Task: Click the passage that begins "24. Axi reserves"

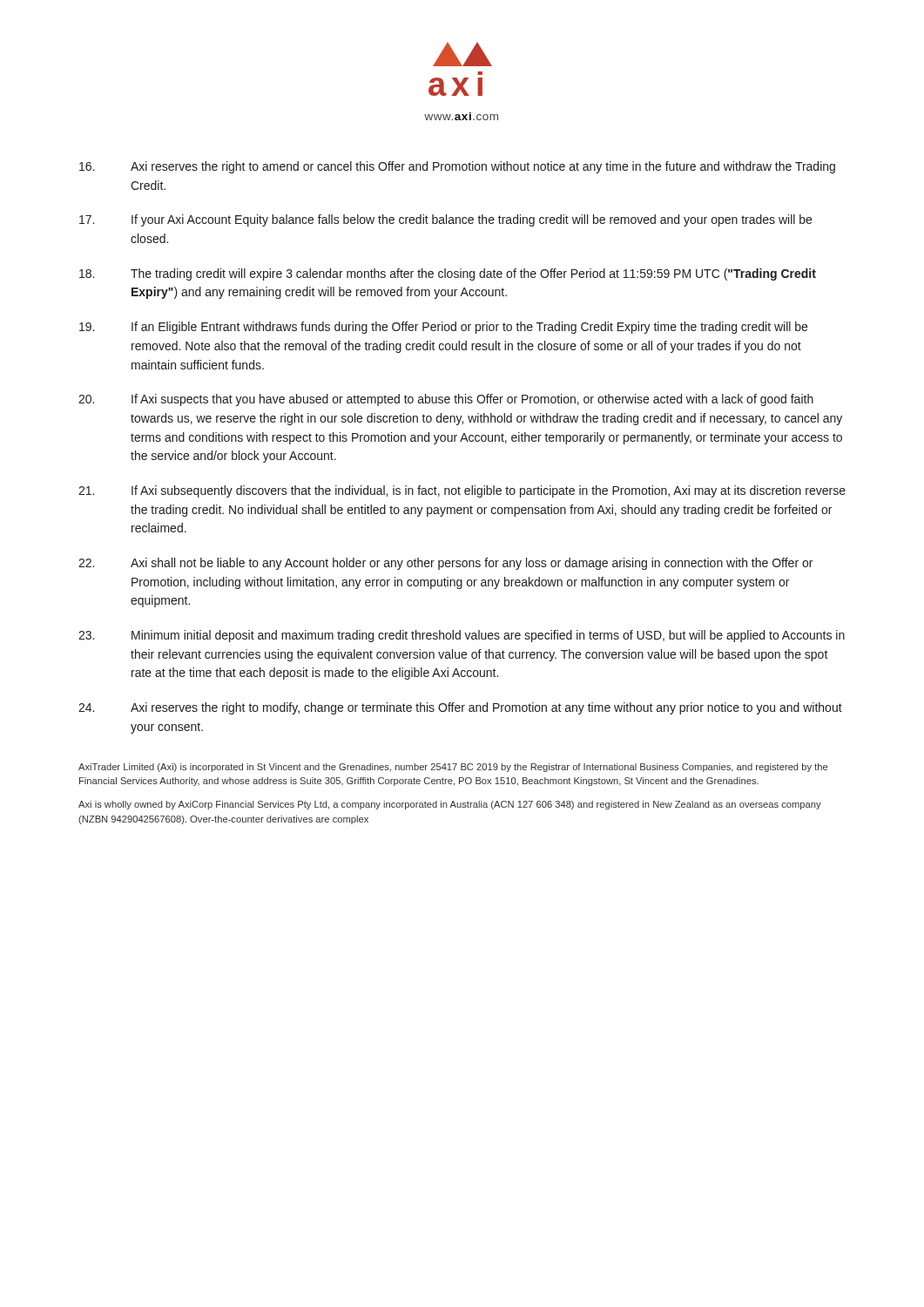Action: [x=462, y=718]
